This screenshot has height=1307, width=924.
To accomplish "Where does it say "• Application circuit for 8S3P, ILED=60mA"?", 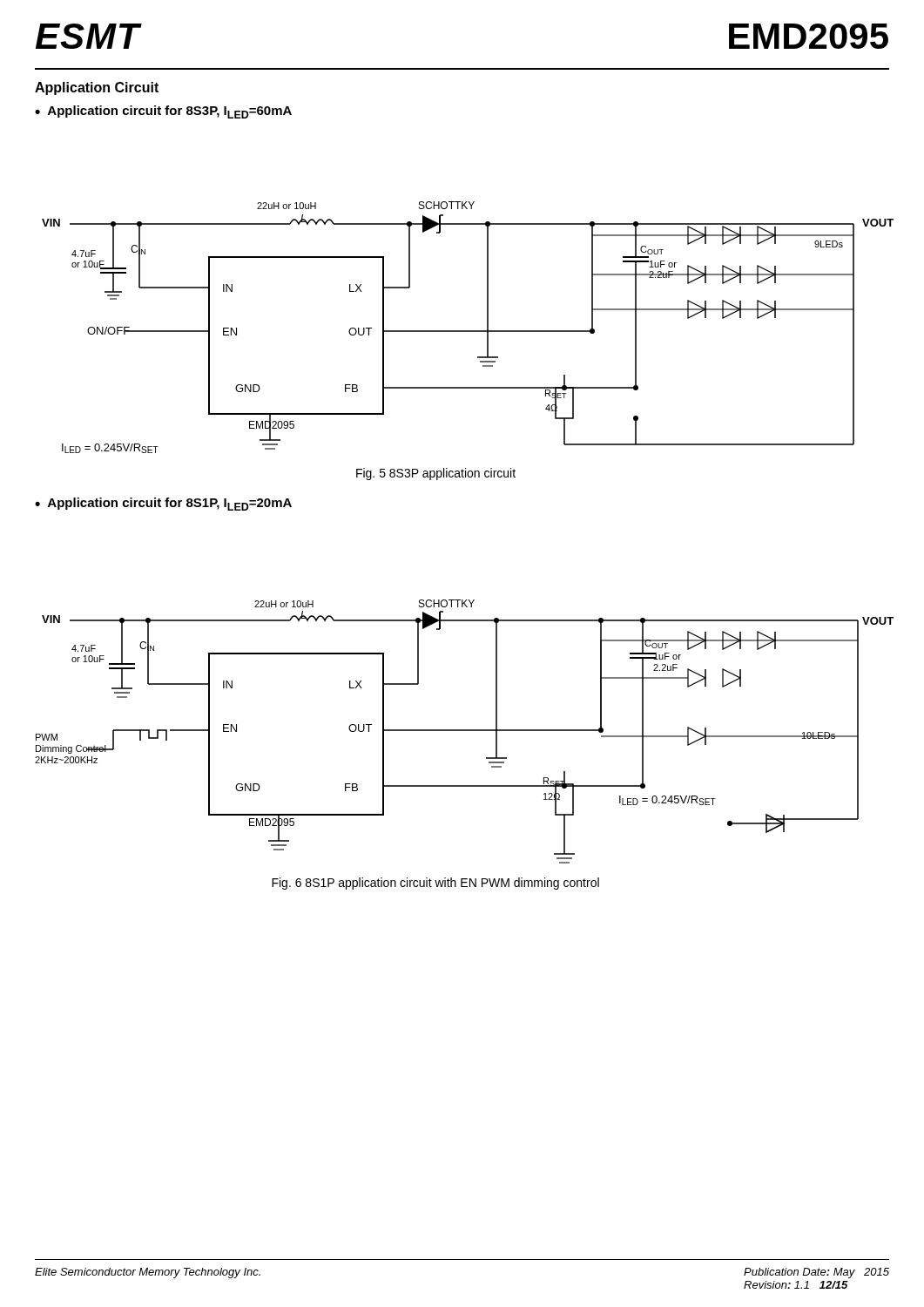I will (163, 112).
